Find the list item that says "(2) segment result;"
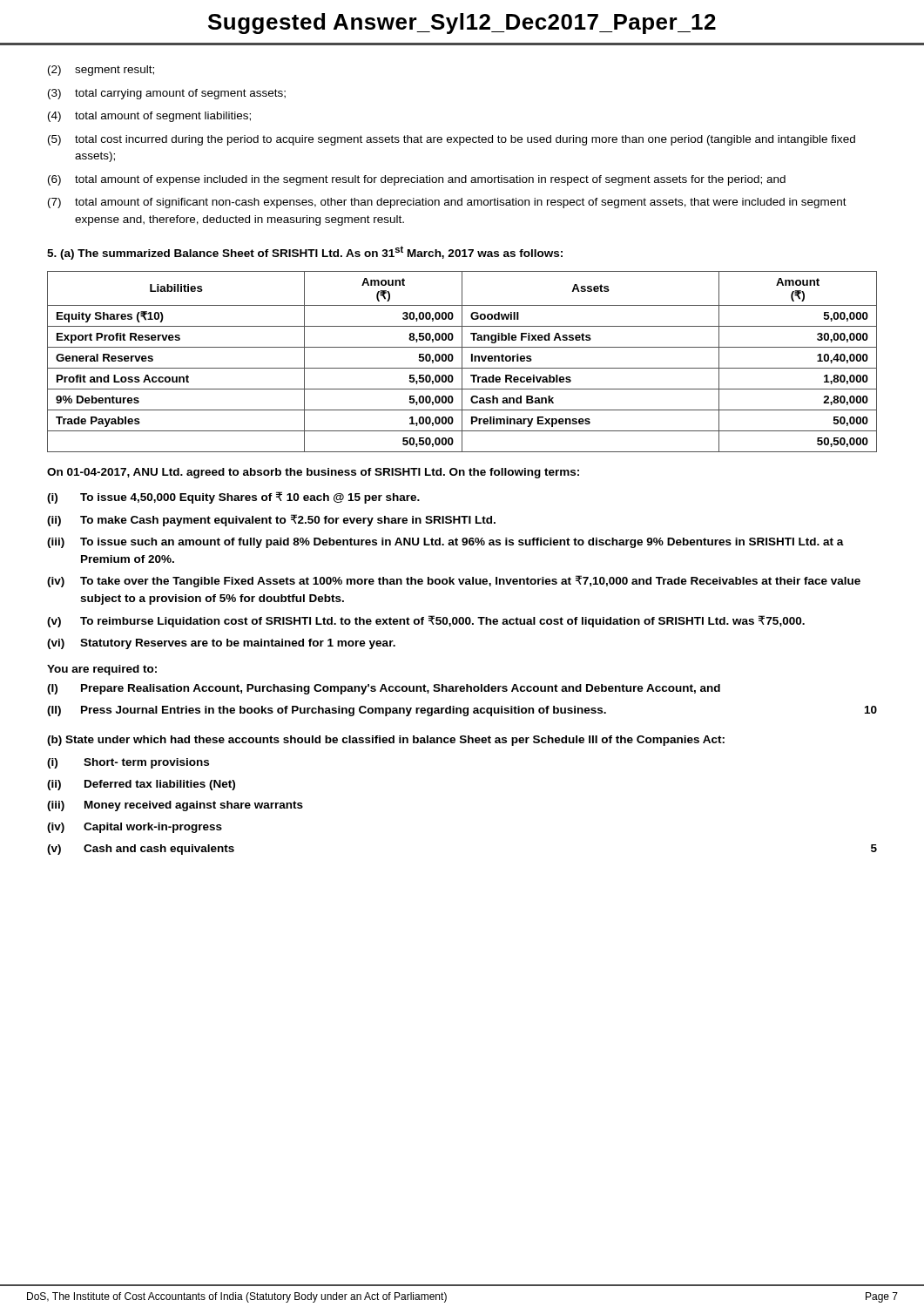Image resolution: width=924 pixels, height=1307 pixels. coord(101,71)
